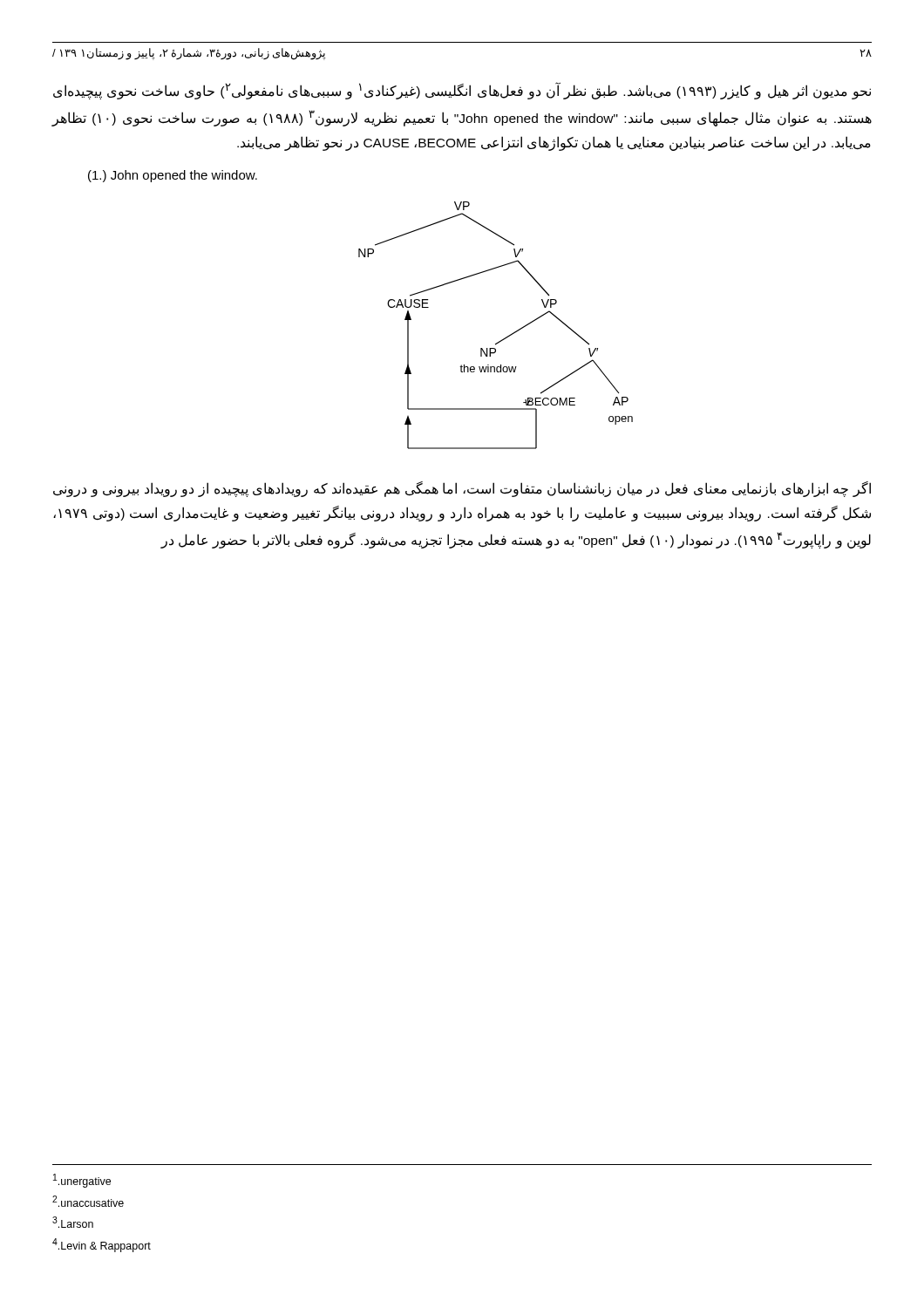This screenshot has height=1308, width=924.
Task: Locate the block of text that opens with "اگر چه ابزارهای بازنمایی معنای فعل"
Action: coord(462,514)
